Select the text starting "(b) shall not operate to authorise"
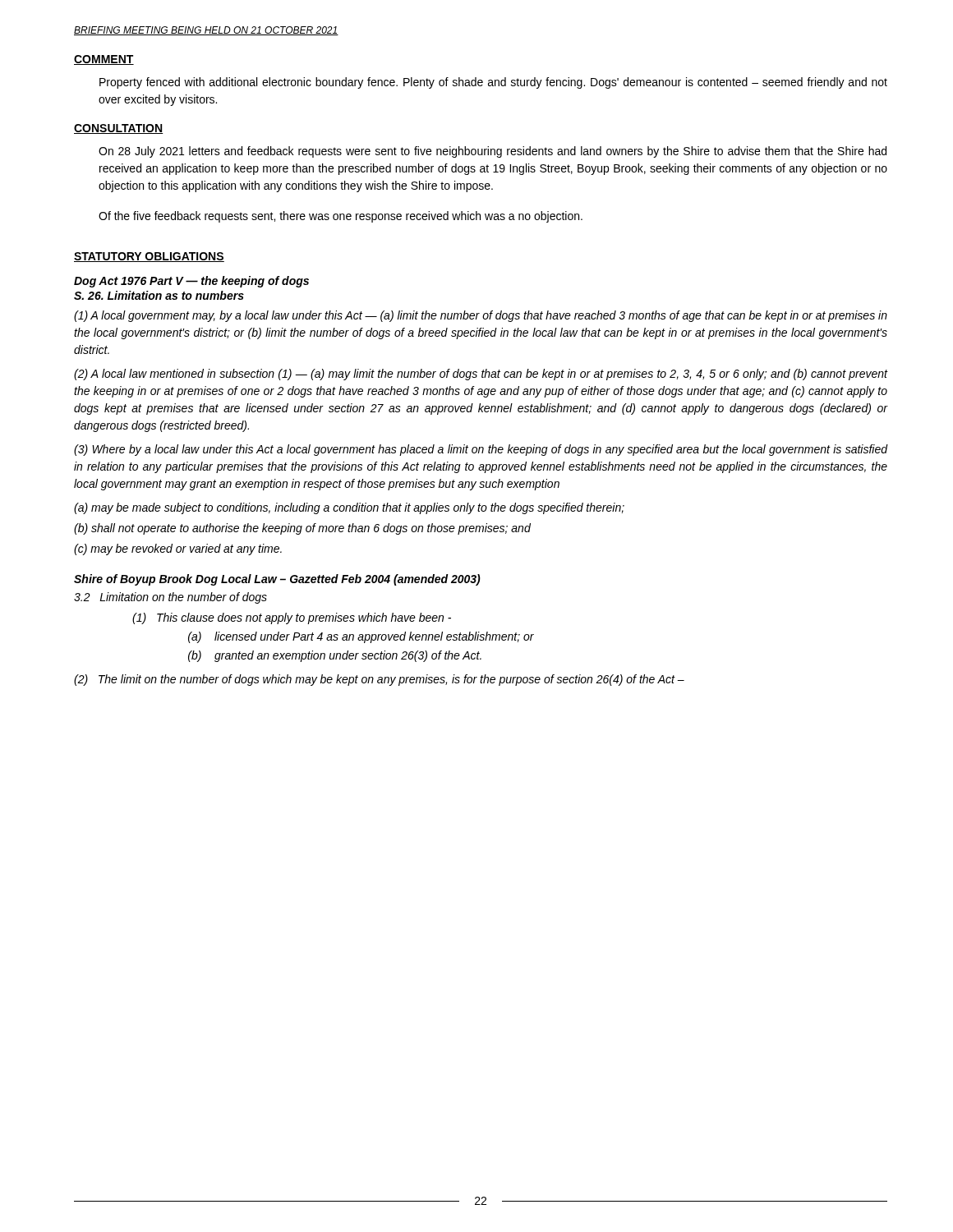 pos(302,528)
